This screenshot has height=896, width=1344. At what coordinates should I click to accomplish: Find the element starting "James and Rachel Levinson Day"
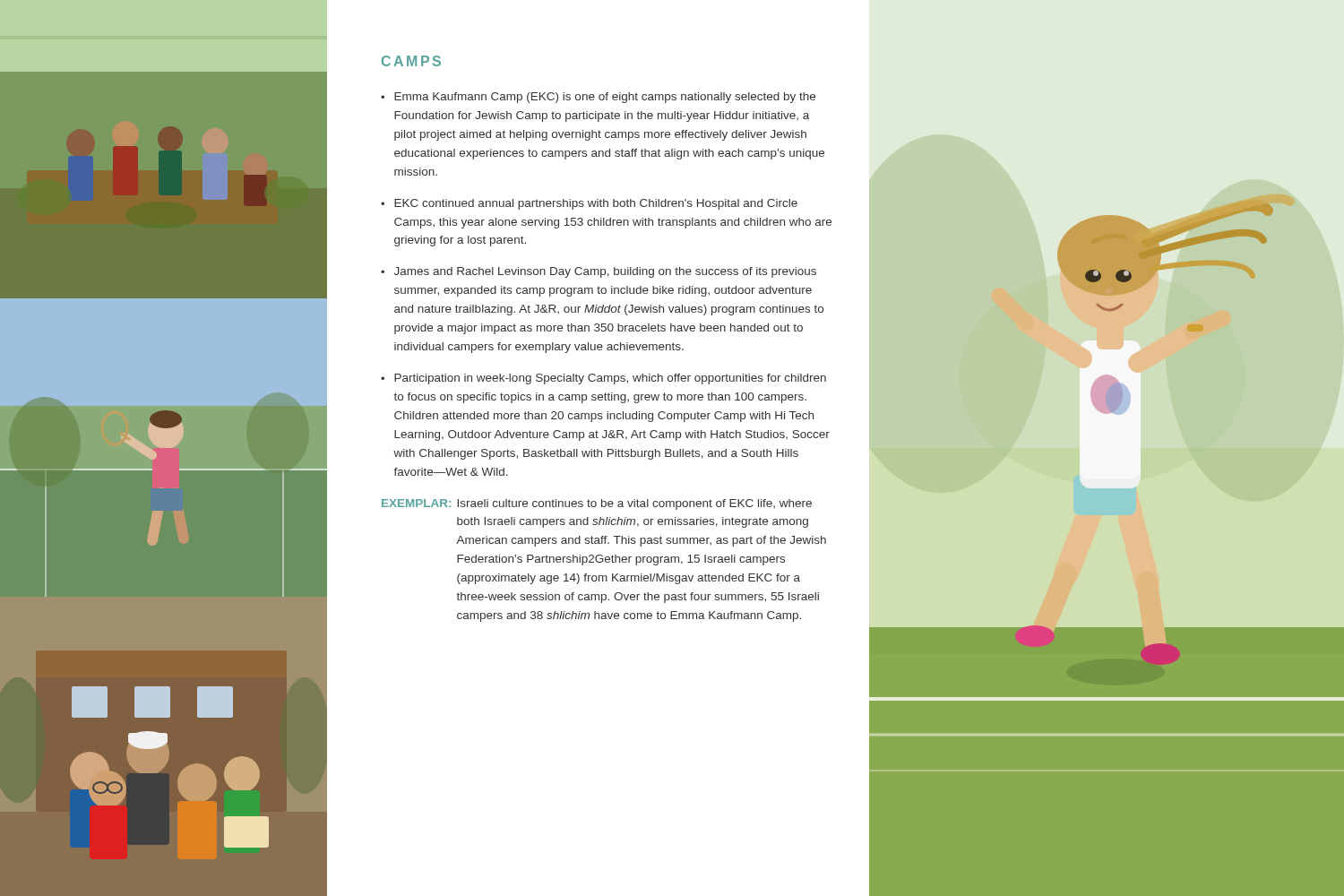(x=614, y=310)
